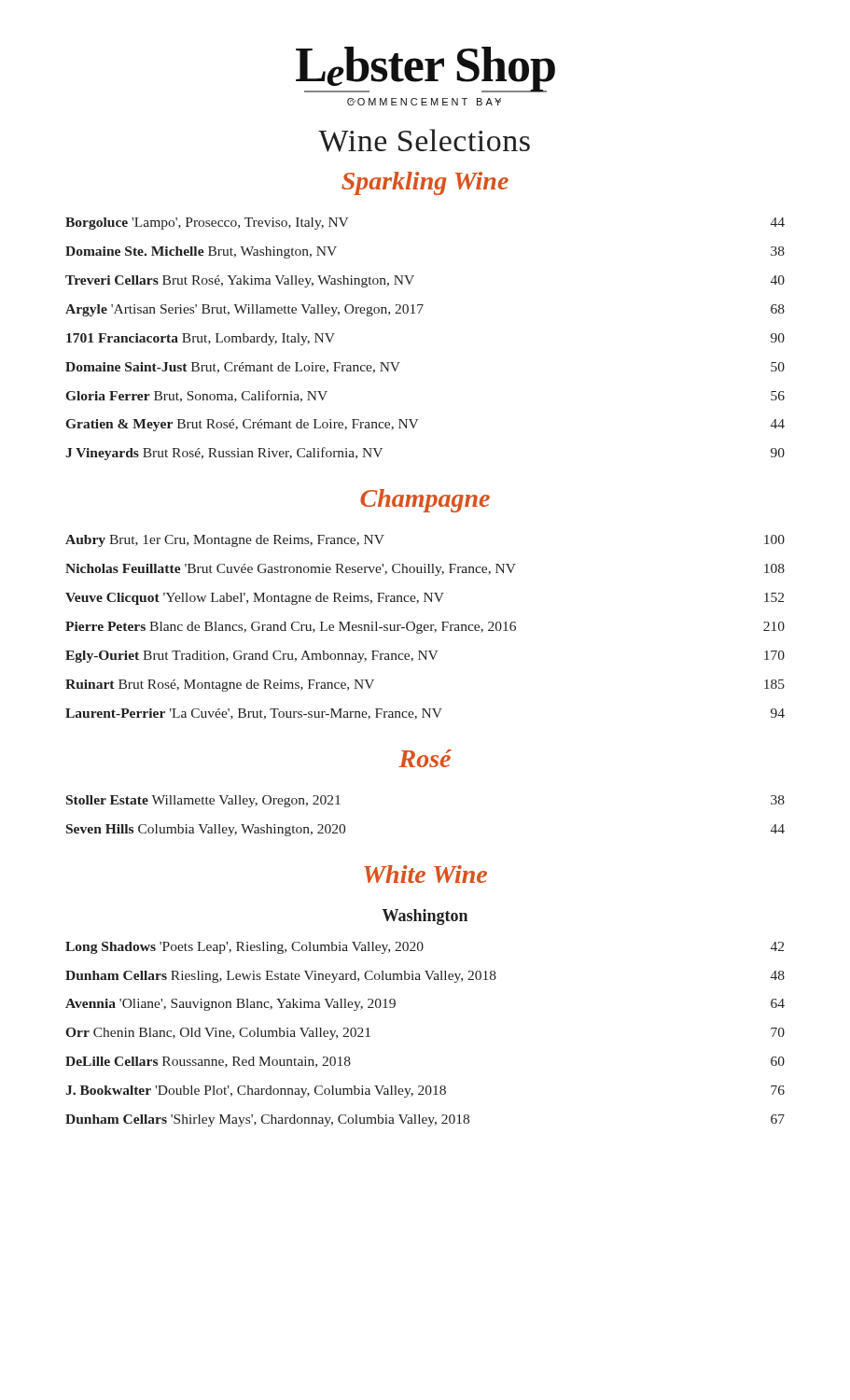
Task: Find the element starting "Seven Hills Columbia Valley, Washington, 2020"
Action: pyautogui.click(x=208, y=831)
